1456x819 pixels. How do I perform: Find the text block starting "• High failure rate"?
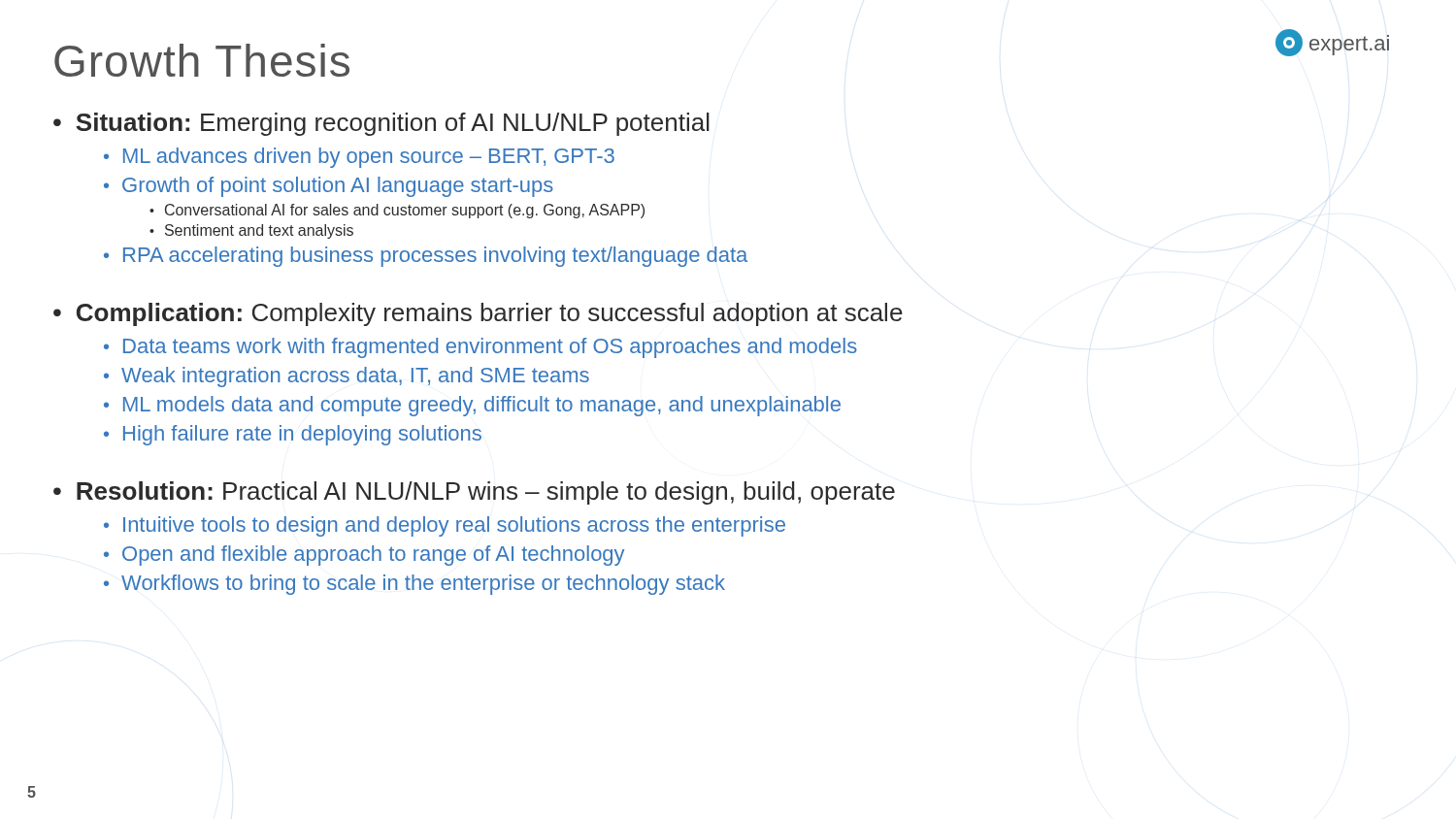click(x=293, y=434)
